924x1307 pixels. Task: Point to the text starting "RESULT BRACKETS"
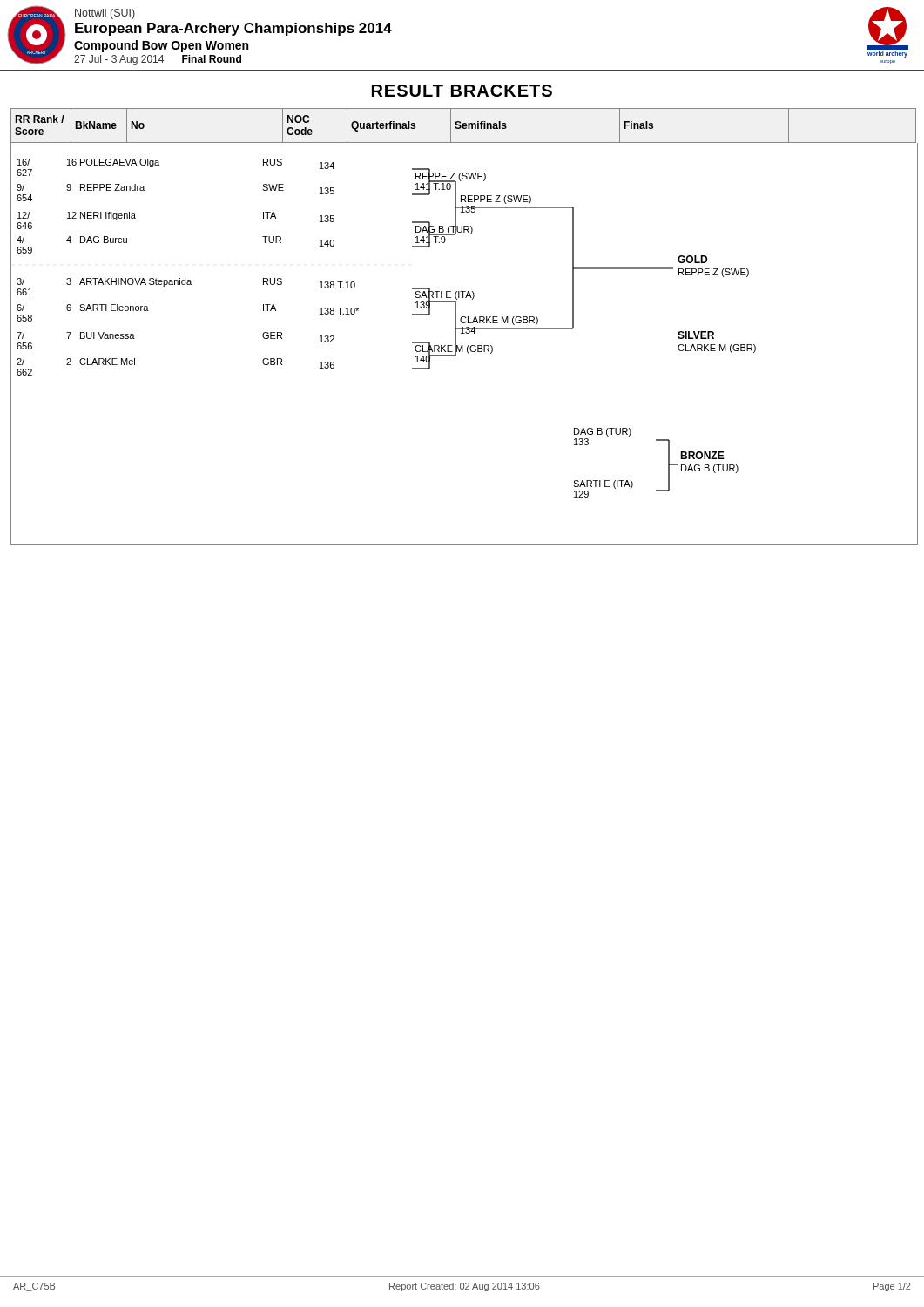click(462, 91)
